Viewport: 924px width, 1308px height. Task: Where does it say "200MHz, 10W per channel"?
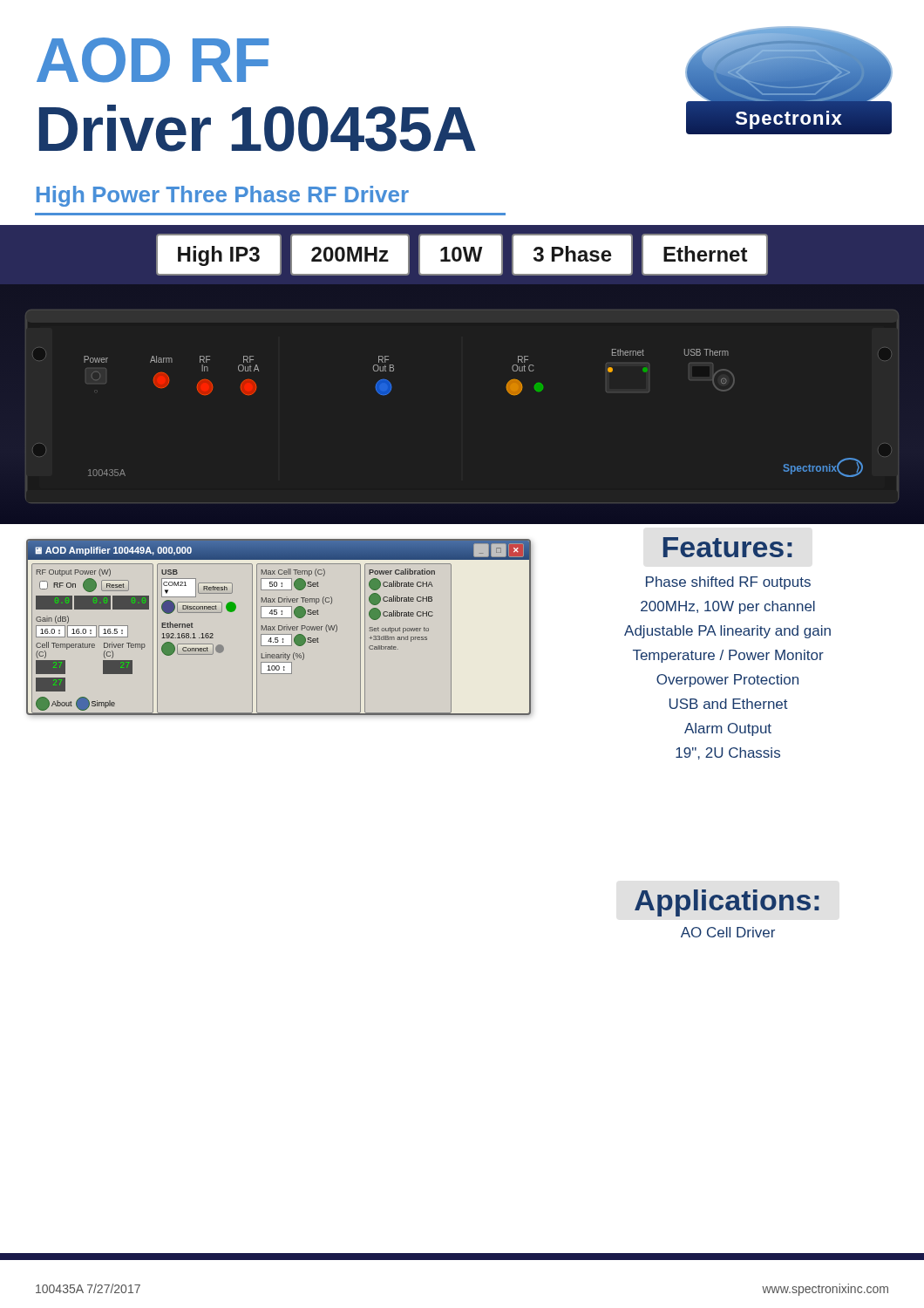pyautogui.click(x=728, y=606)
